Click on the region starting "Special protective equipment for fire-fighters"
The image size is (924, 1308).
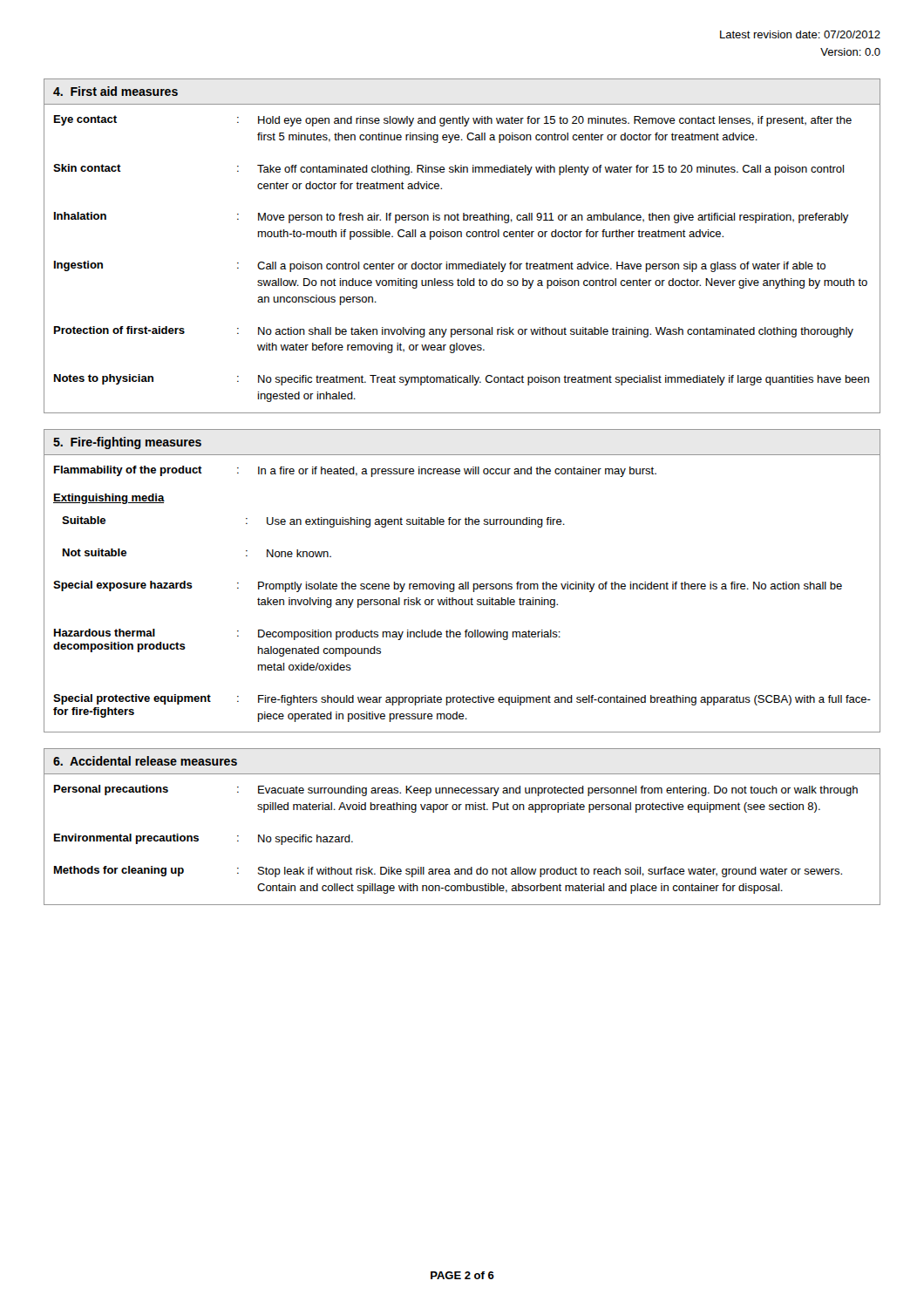[462, 708]
